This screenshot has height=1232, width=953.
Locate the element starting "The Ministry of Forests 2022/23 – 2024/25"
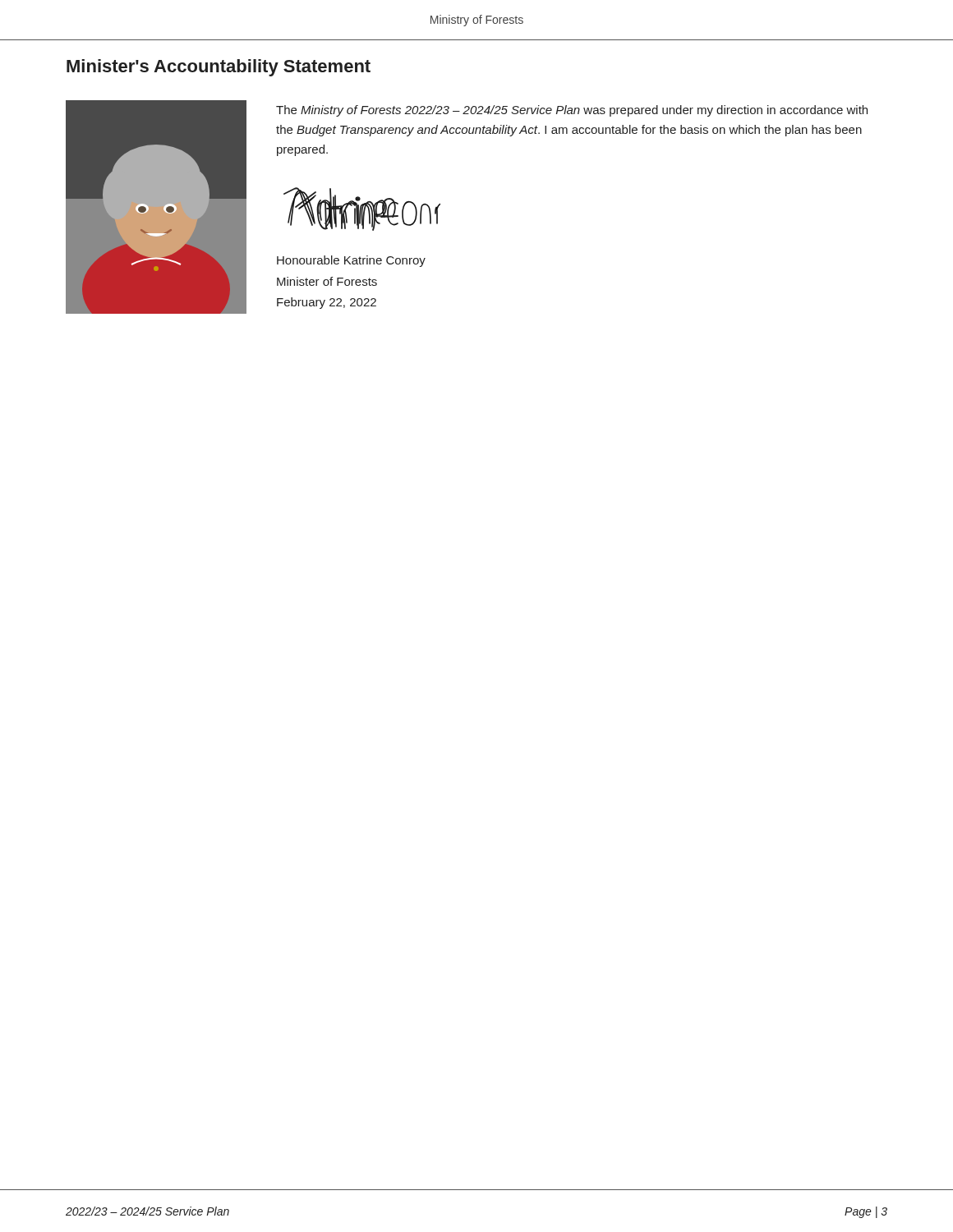click(572, 129)
